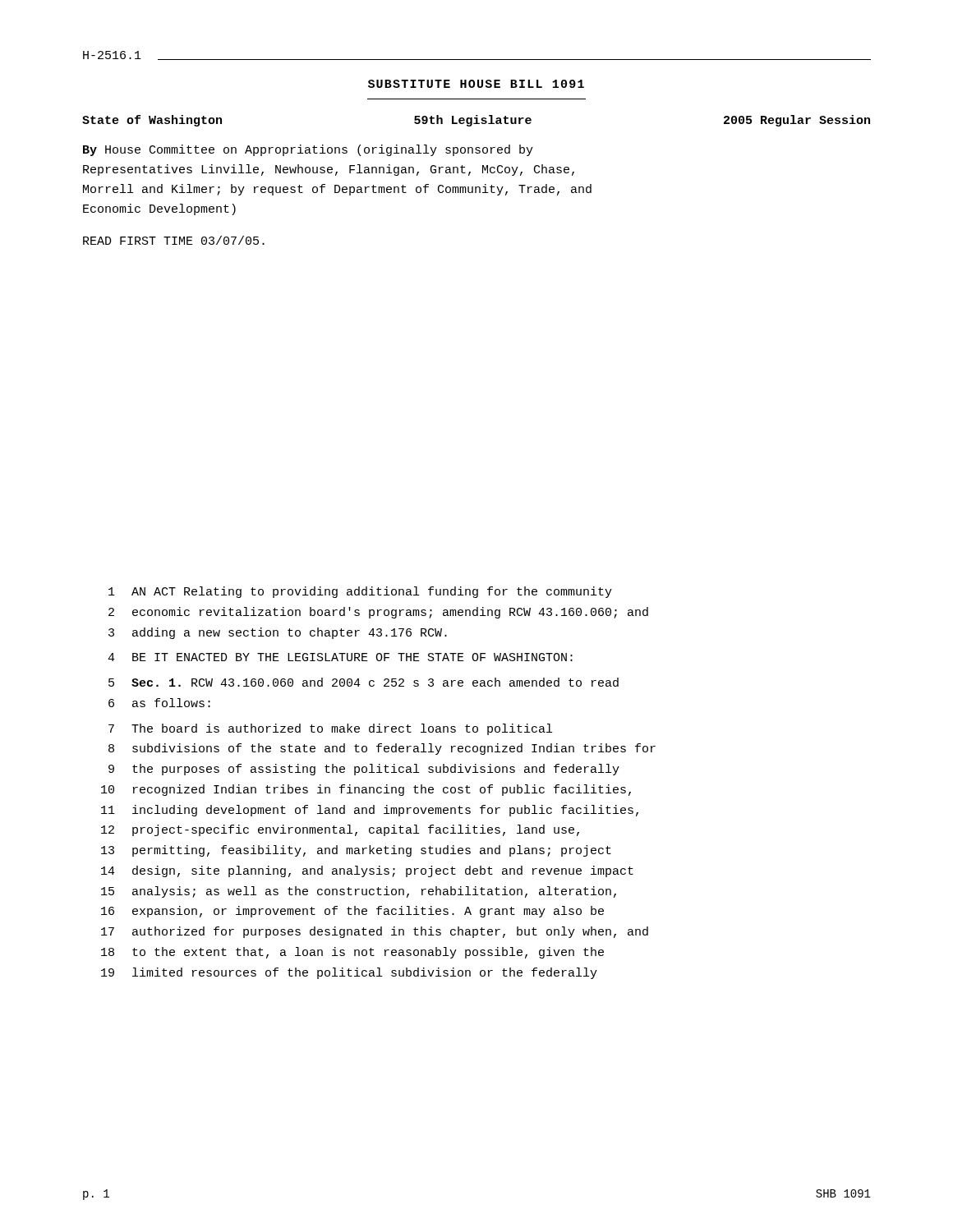Select the text block starting "12 project-specific environmental, capital facilities, land use,"
Viewport: 953px width, 1232px height.
pos(476,832)
